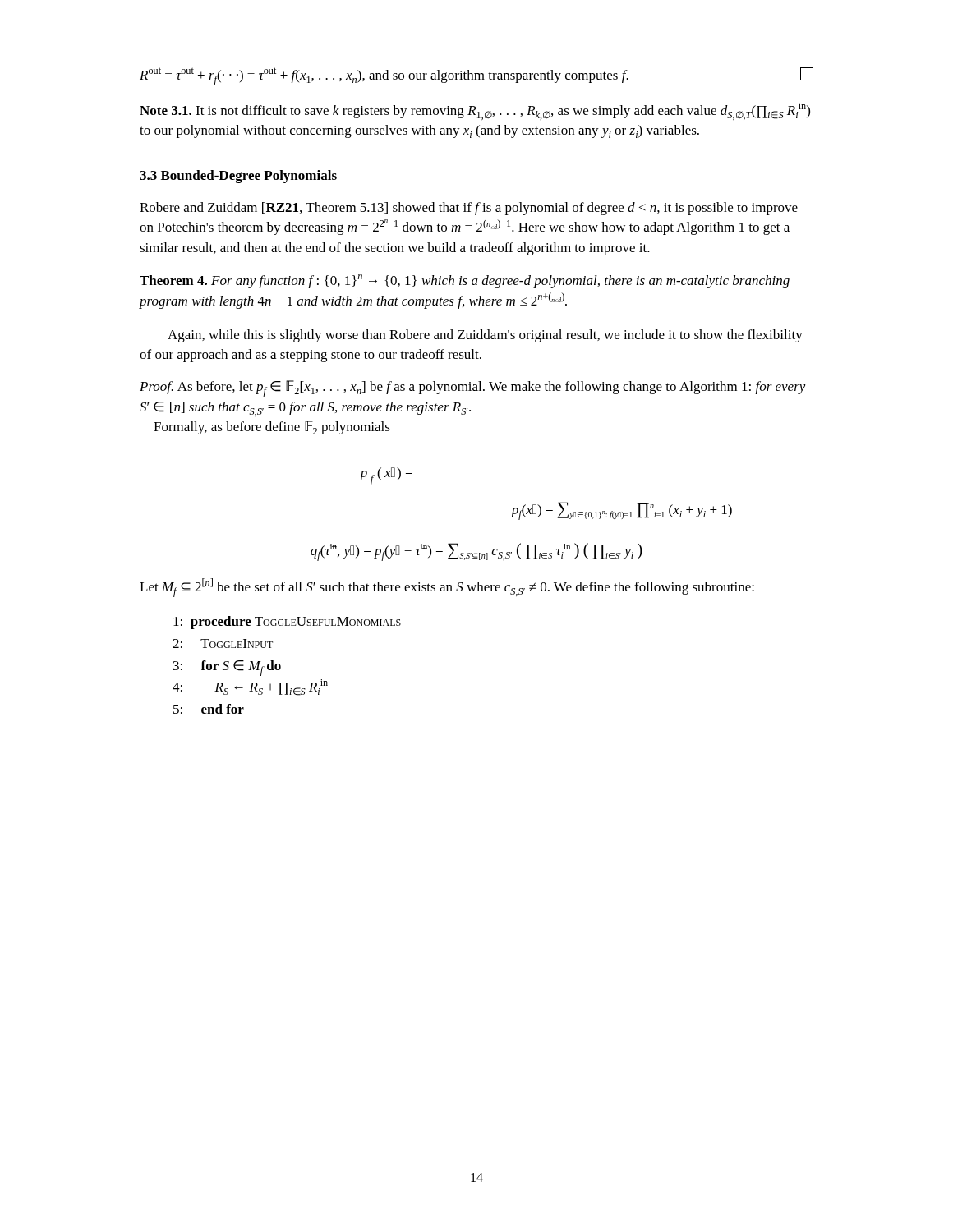This screenshot has height=1232, width=953.
Task: Where is the passage that starts "Again, while this is slightly worse"?
Action: click(x=476, y=345)
